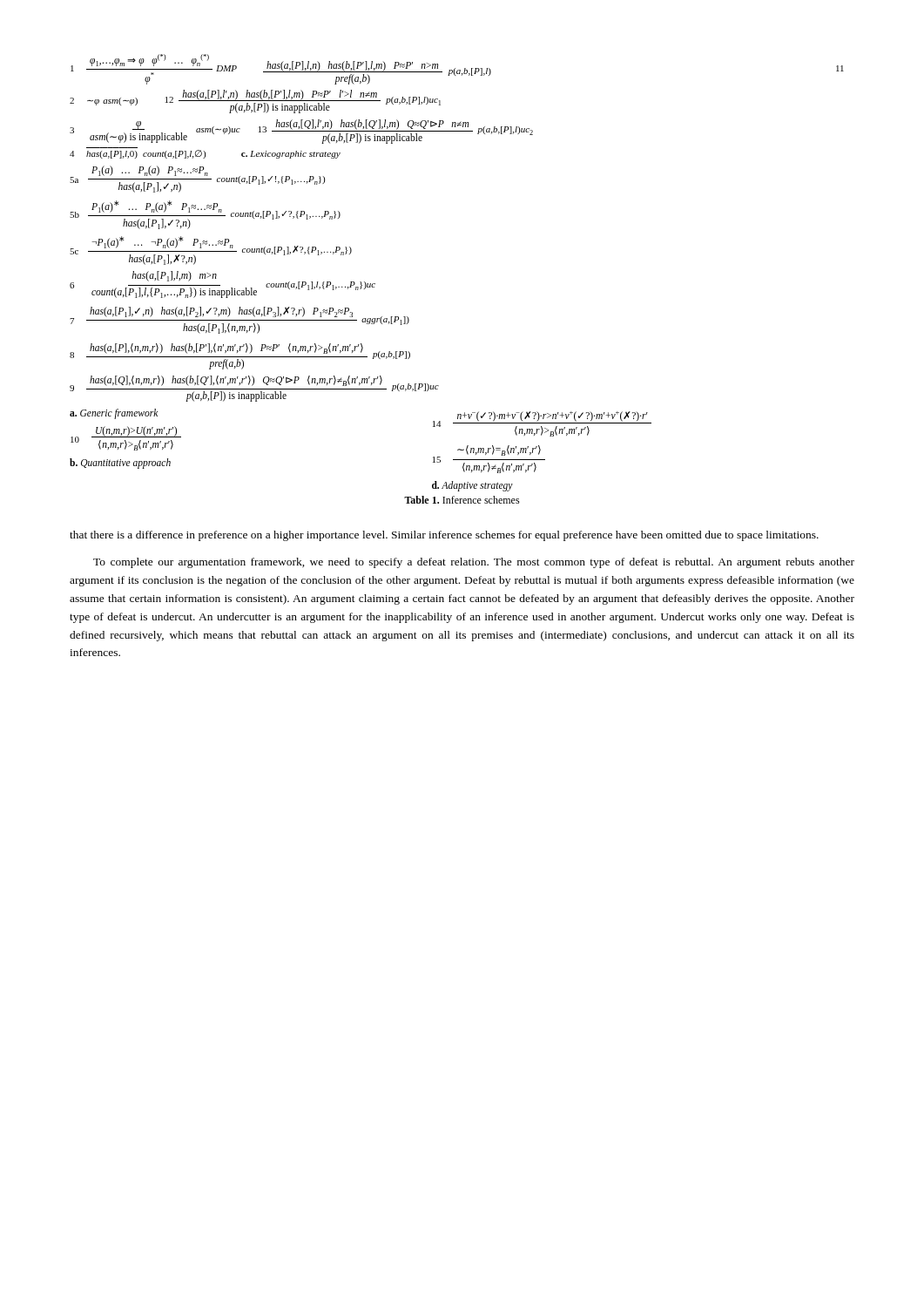This screenshot has height=1307, width=924.
Task: Find the element starting "that there is a"
Action: pyautogui.click(x=462, y=594)
